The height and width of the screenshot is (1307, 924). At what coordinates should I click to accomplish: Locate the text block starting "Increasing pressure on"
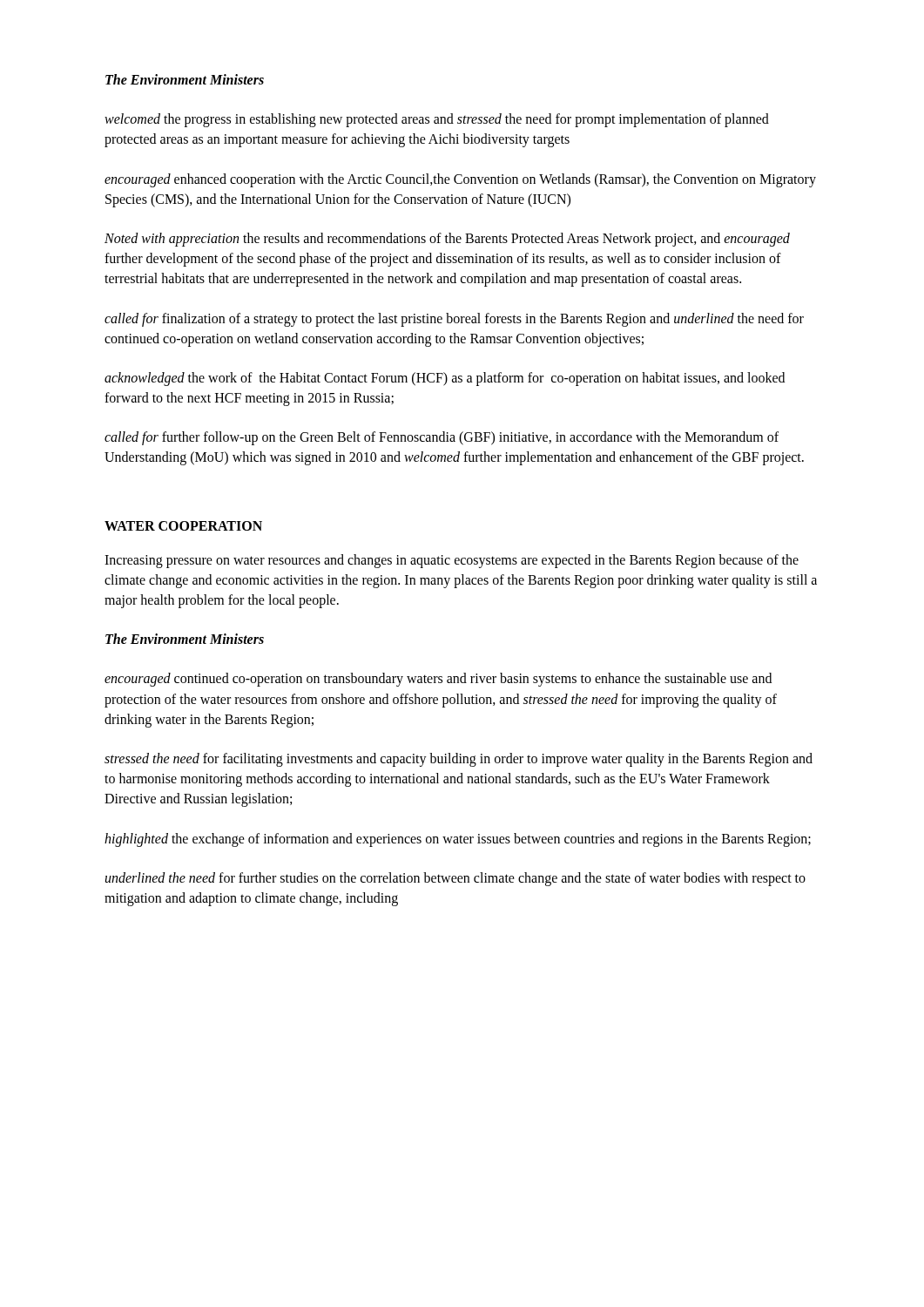click(x=462, y=580)
